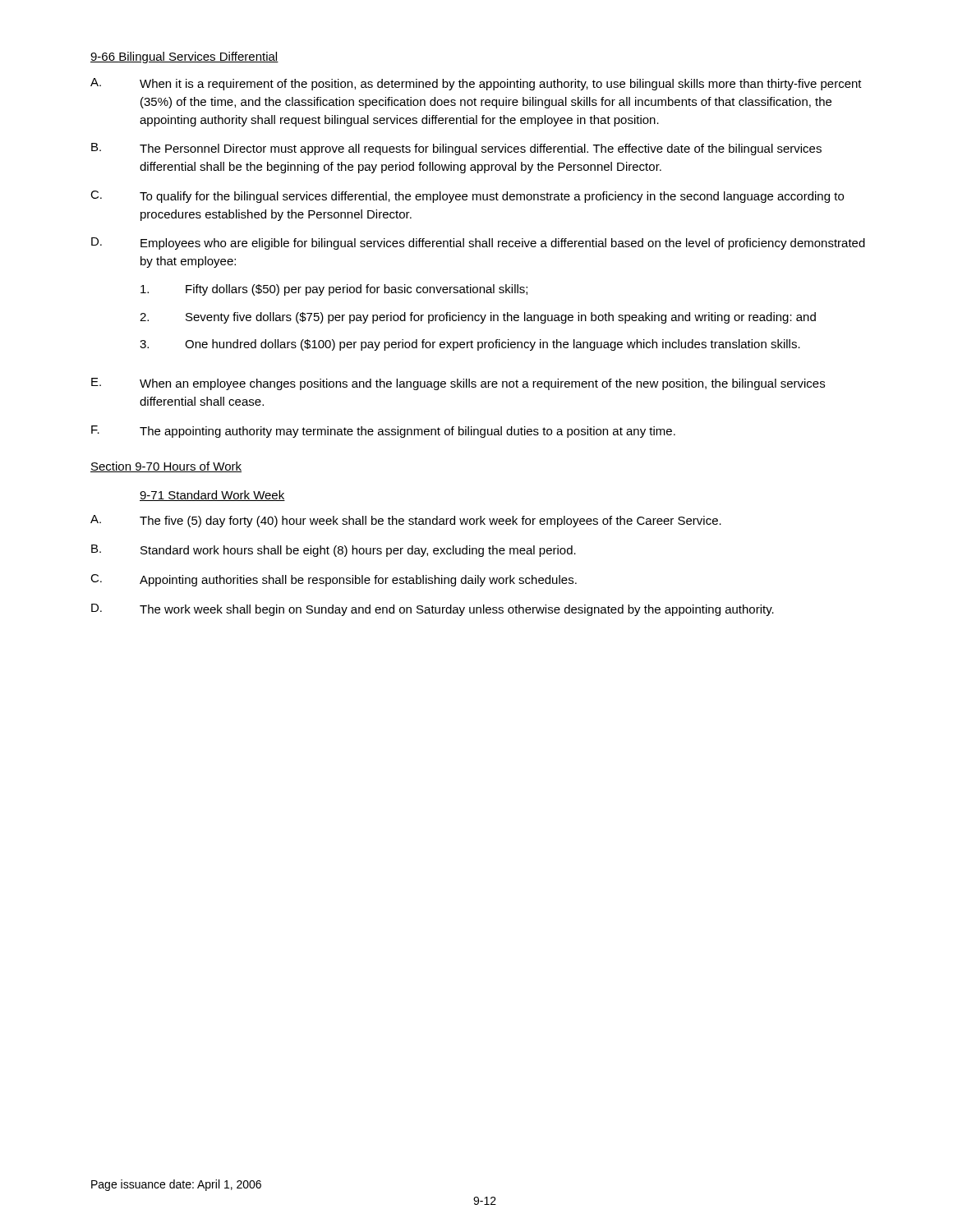Find the passage starting "C. To qualify for"
Image resolution: width=953 pixels, height=1232 pixels.
point(485,205)
